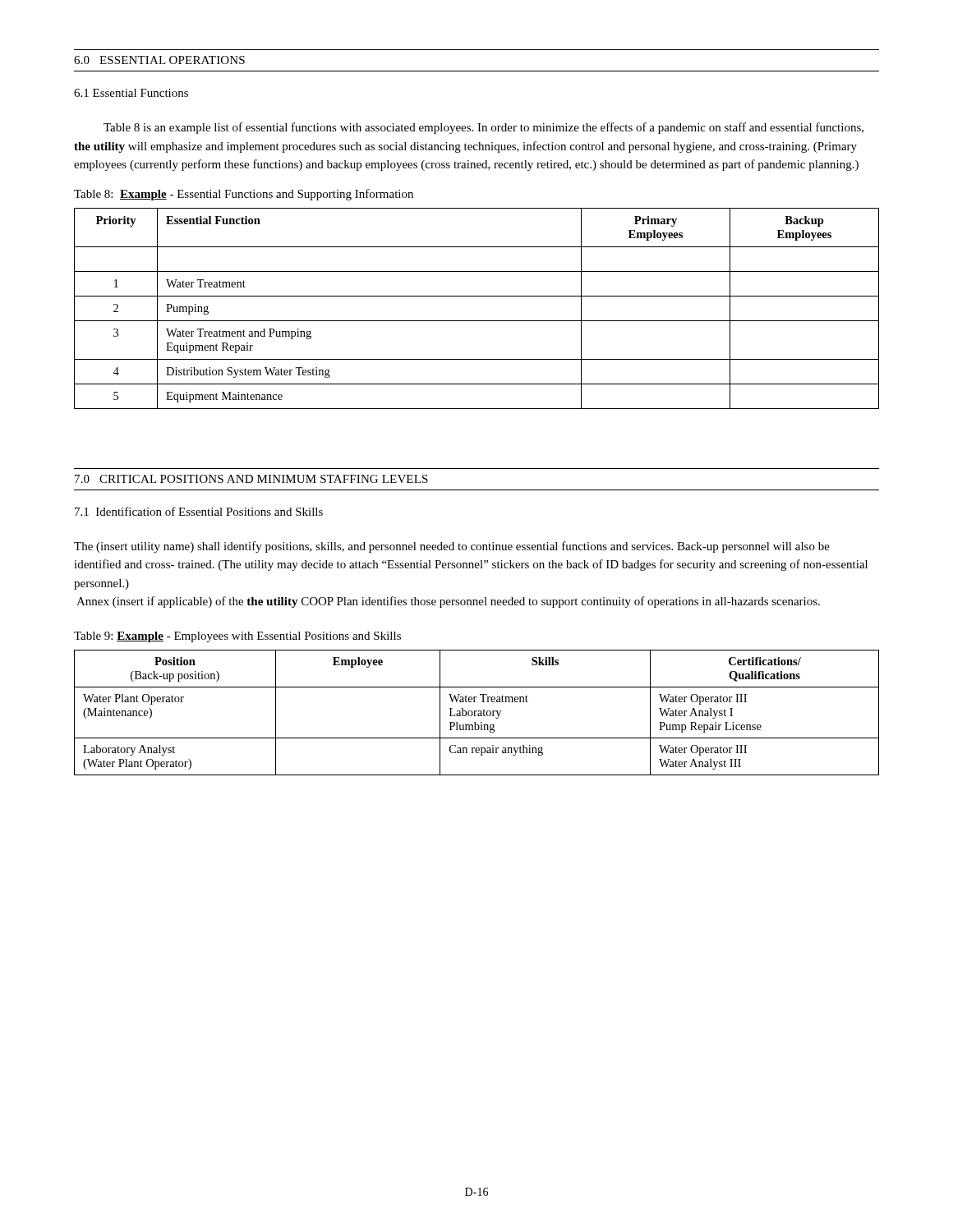
Task: Select the table that reads "Equipment Maintenance"
Action: [476, 308]
